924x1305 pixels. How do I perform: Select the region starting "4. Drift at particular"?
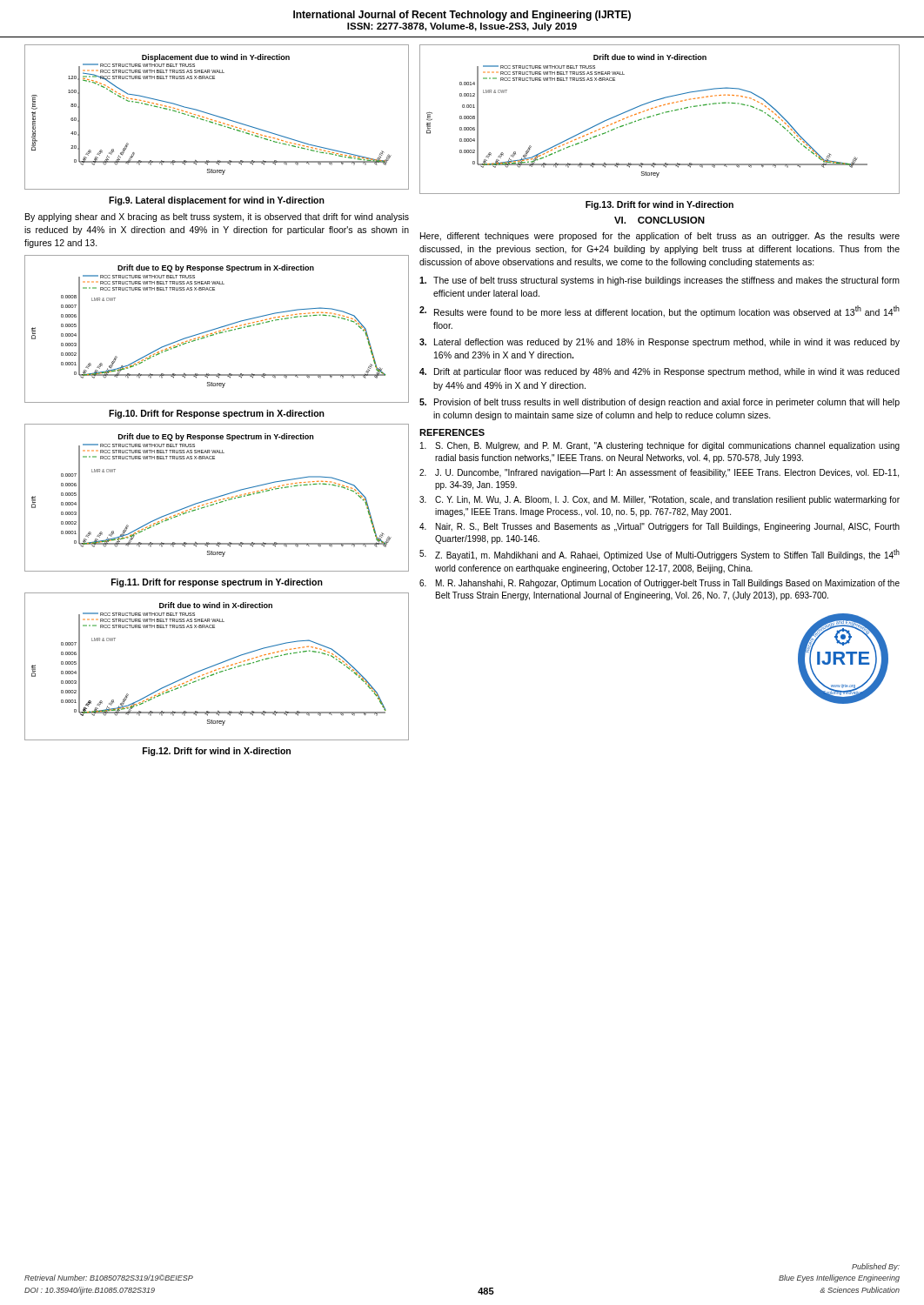[660, 379]
